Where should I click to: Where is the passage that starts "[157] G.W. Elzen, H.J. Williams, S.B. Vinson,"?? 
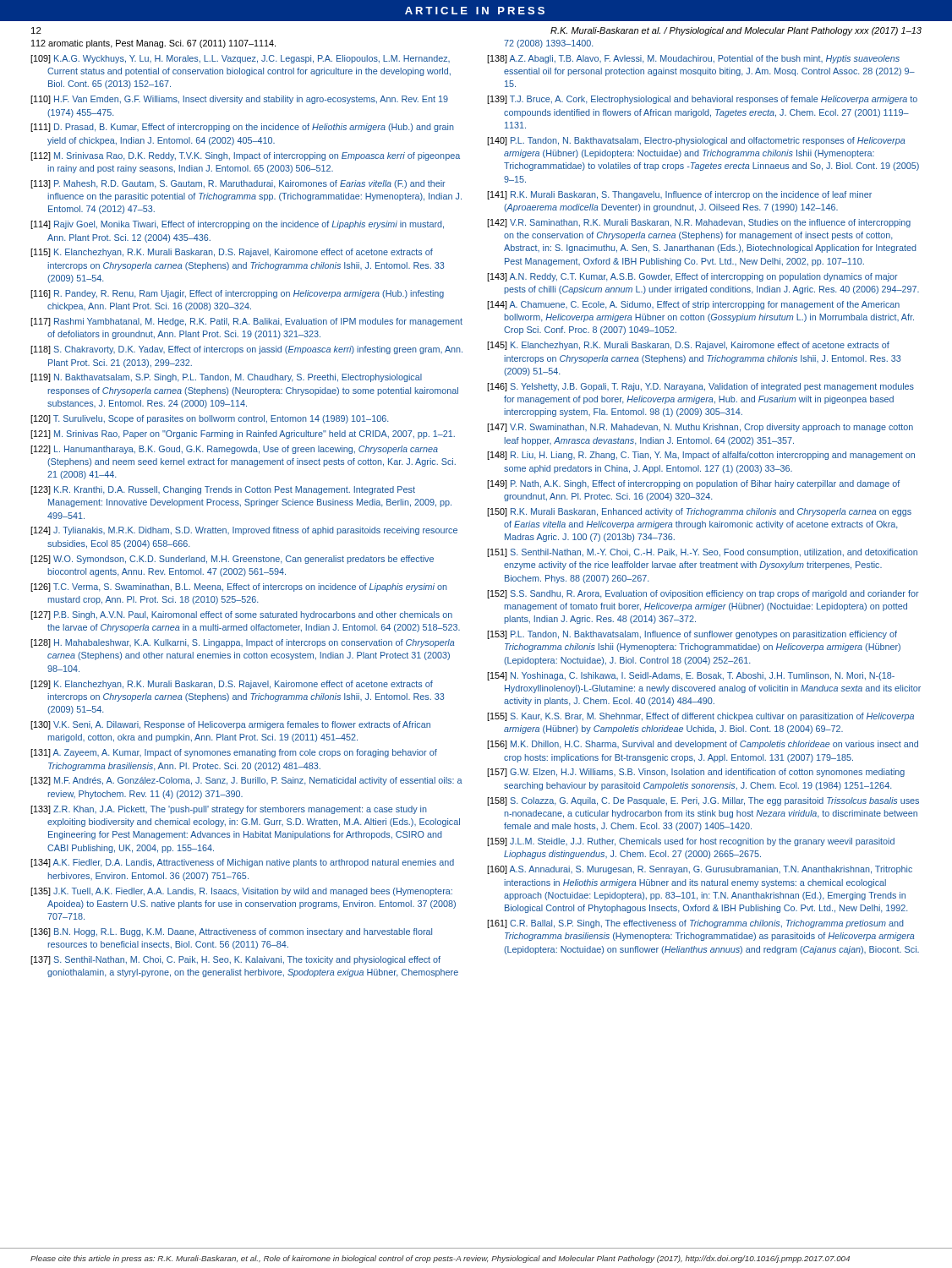pos(696,779)
